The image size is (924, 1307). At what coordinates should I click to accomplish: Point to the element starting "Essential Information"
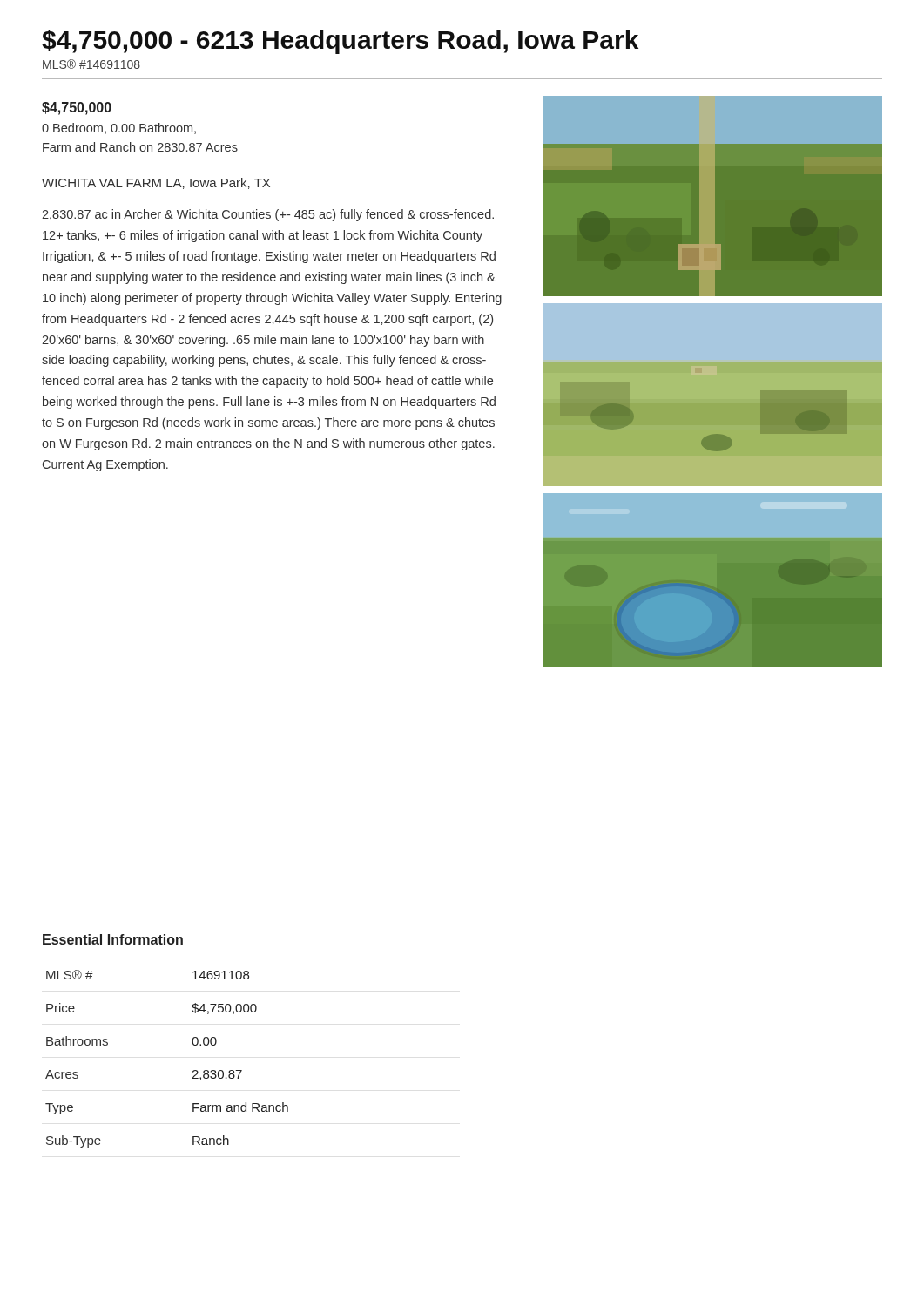[x=113, y=939]
